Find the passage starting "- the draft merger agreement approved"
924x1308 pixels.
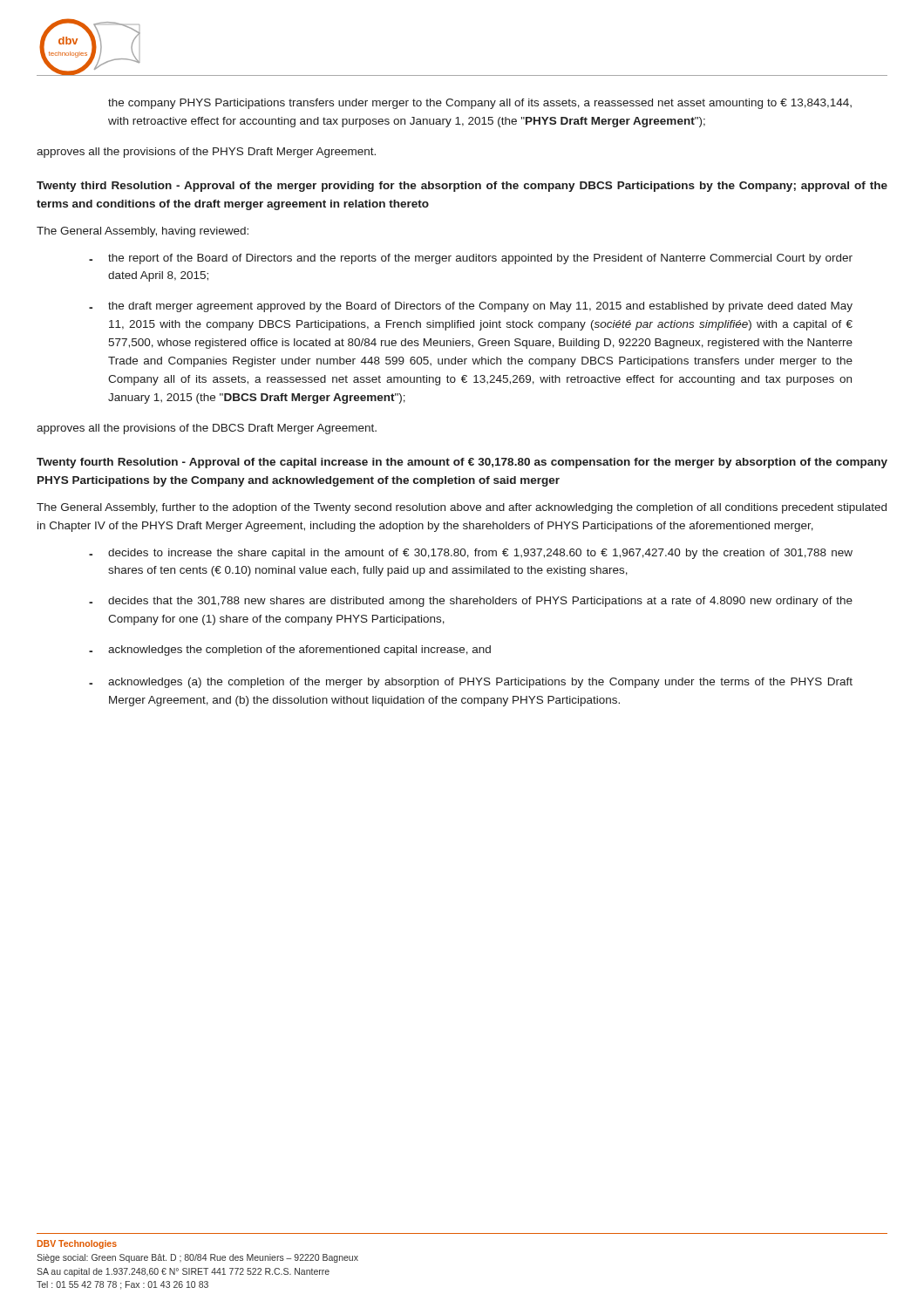click(x=471, y=352)
